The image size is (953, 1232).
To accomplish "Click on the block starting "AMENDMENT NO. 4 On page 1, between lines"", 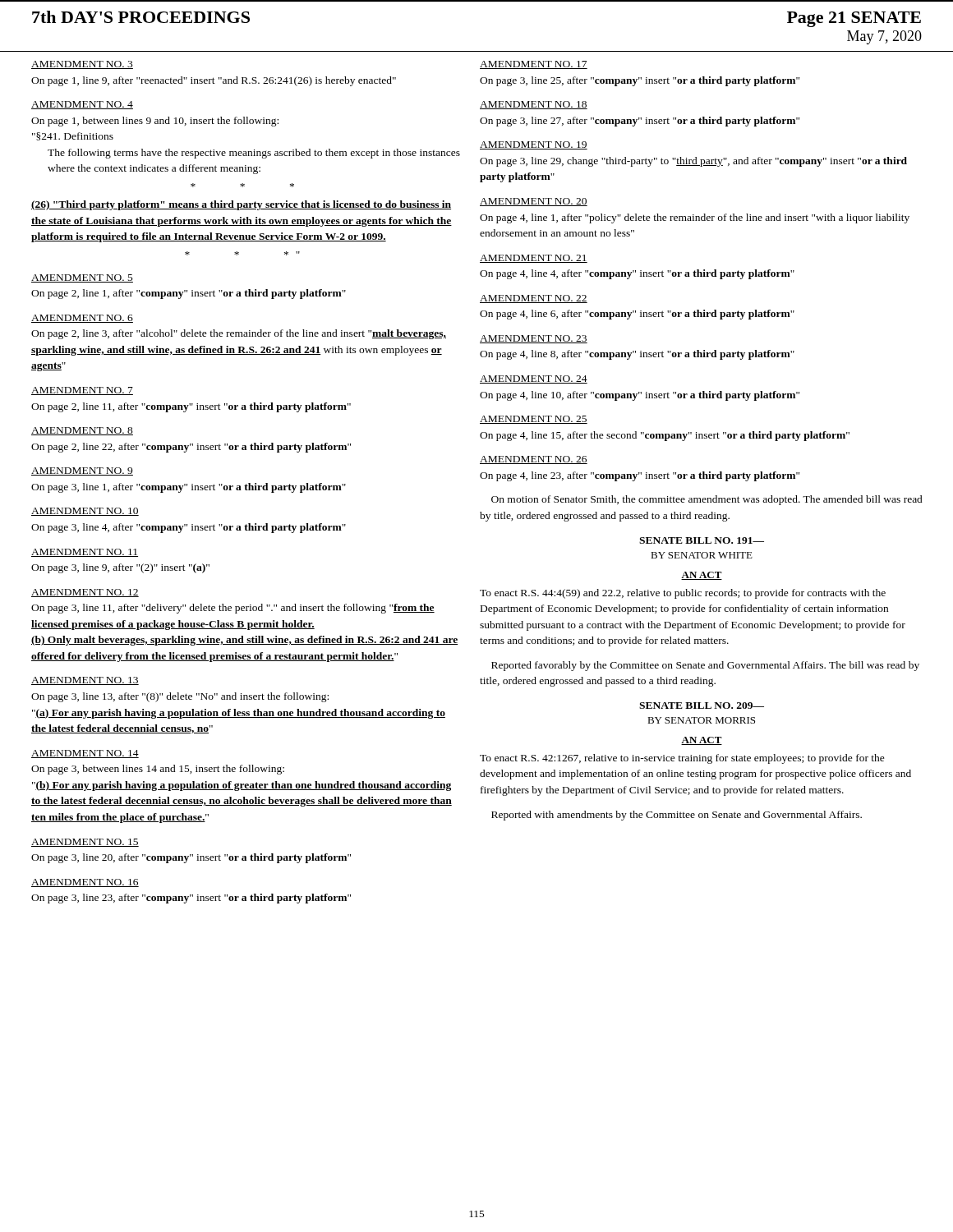I will coord(246,179).
